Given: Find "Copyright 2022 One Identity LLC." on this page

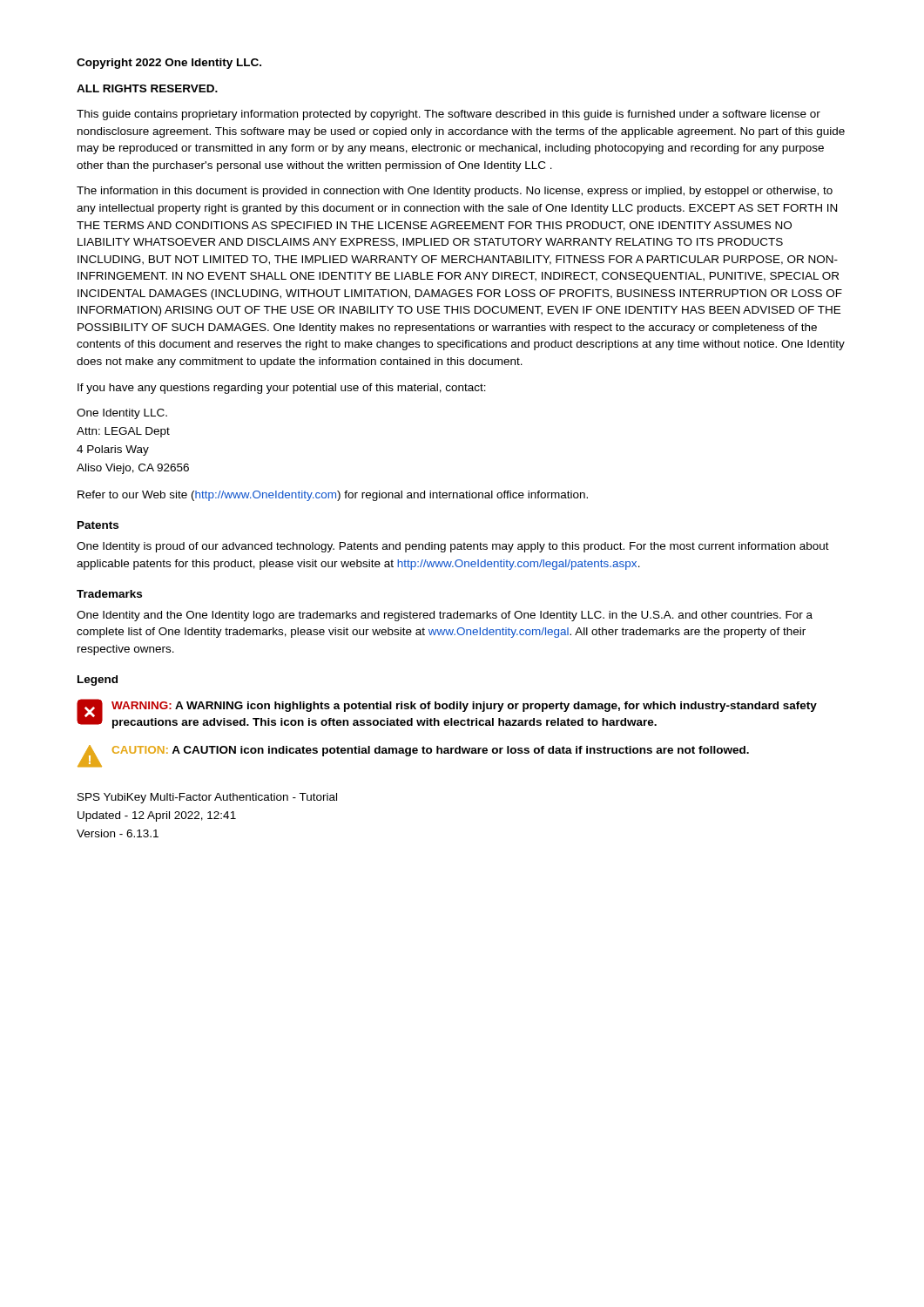Looking at the screenshot, I should (169, 64).
